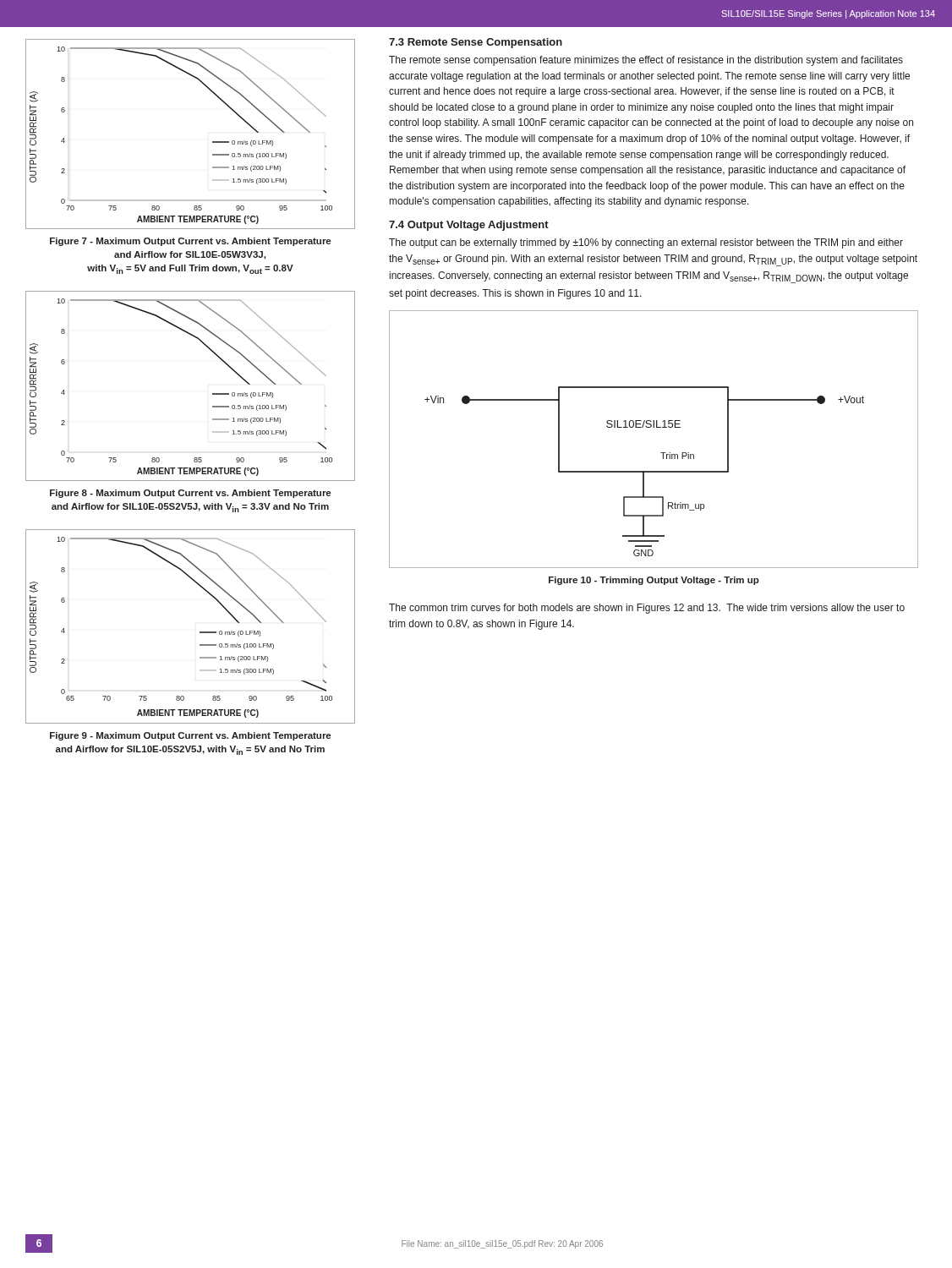The width and height of the screenshot is (952, 1268).
Task: Click on the block starting "7.4 Output Voltage Adjustment"
Action: (469, 224)
